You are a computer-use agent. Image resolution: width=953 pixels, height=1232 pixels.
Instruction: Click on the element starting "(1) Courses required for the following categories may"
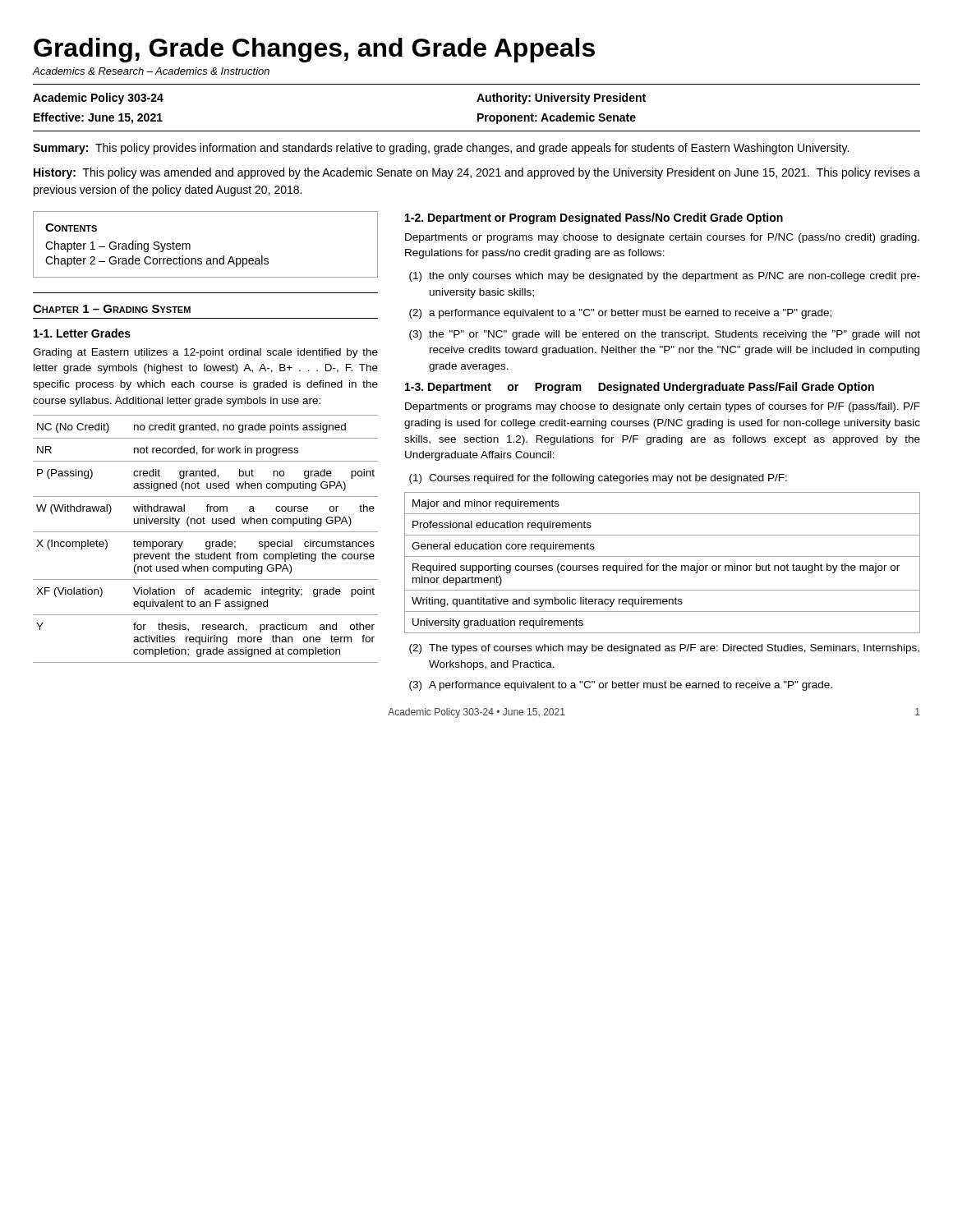coord(596,478)
